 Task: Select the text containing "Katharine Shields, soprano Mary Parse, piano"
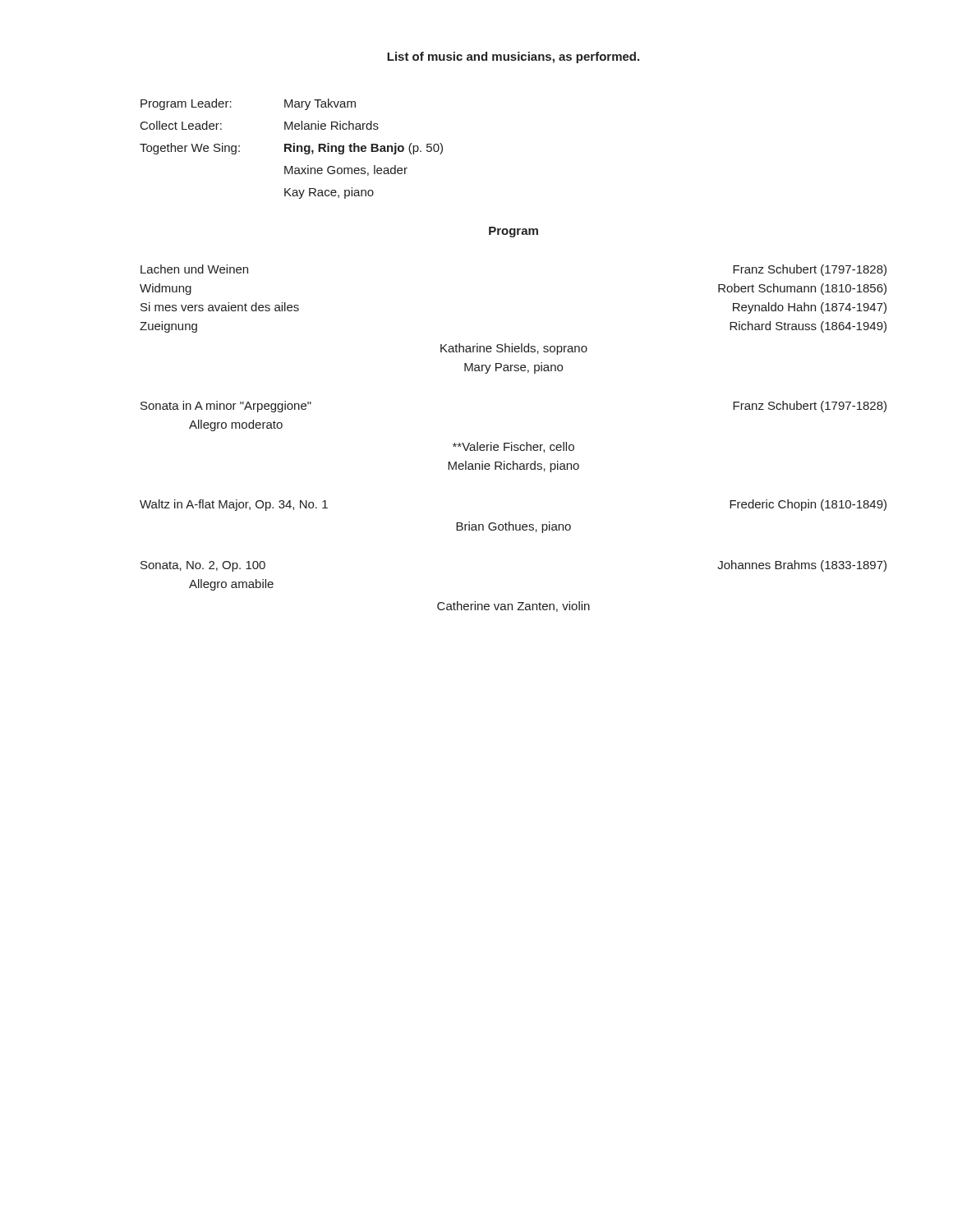tap(513, 357)
